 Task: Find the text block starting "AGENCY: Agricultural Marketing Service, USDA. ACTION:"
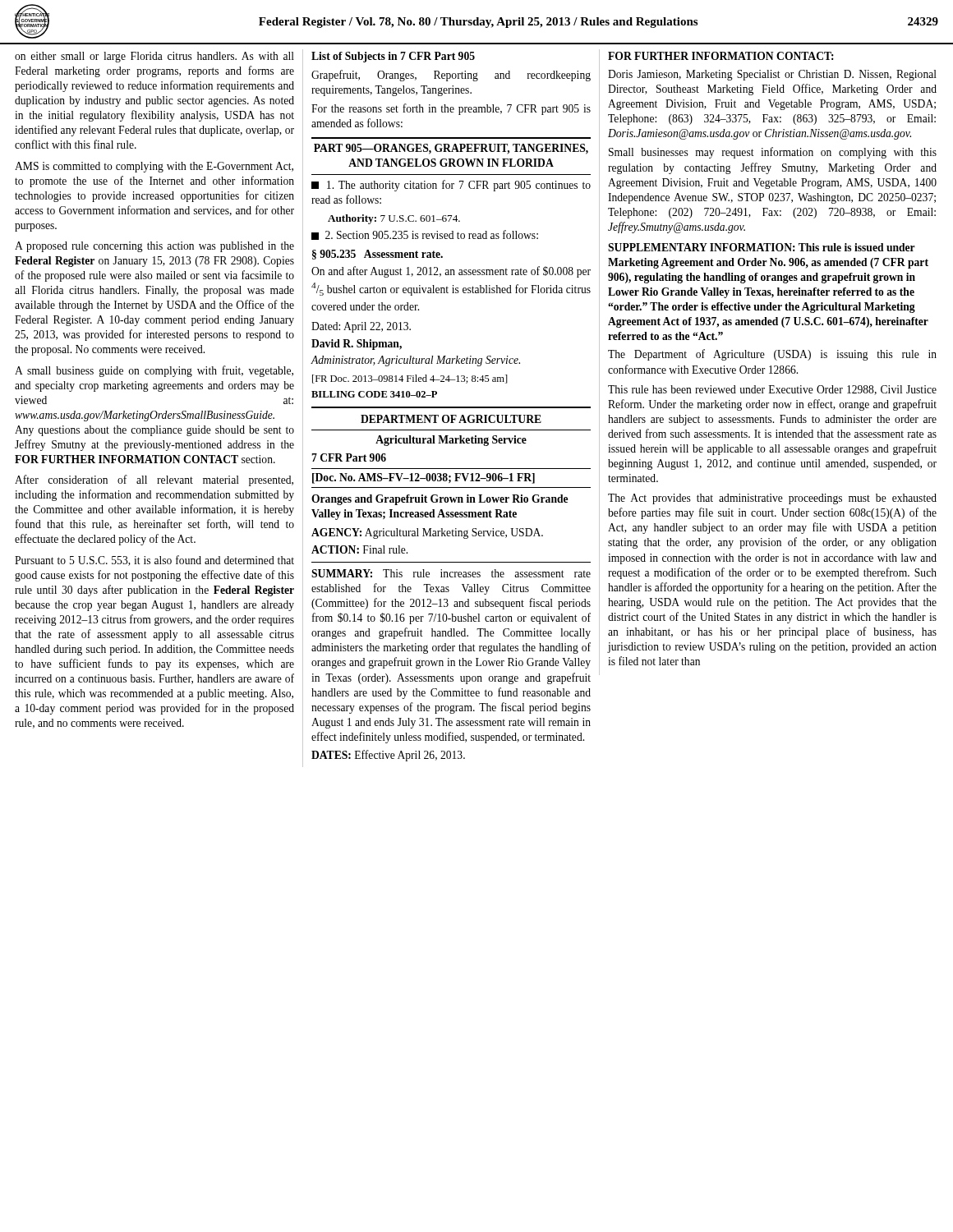(x=451, y=542)
